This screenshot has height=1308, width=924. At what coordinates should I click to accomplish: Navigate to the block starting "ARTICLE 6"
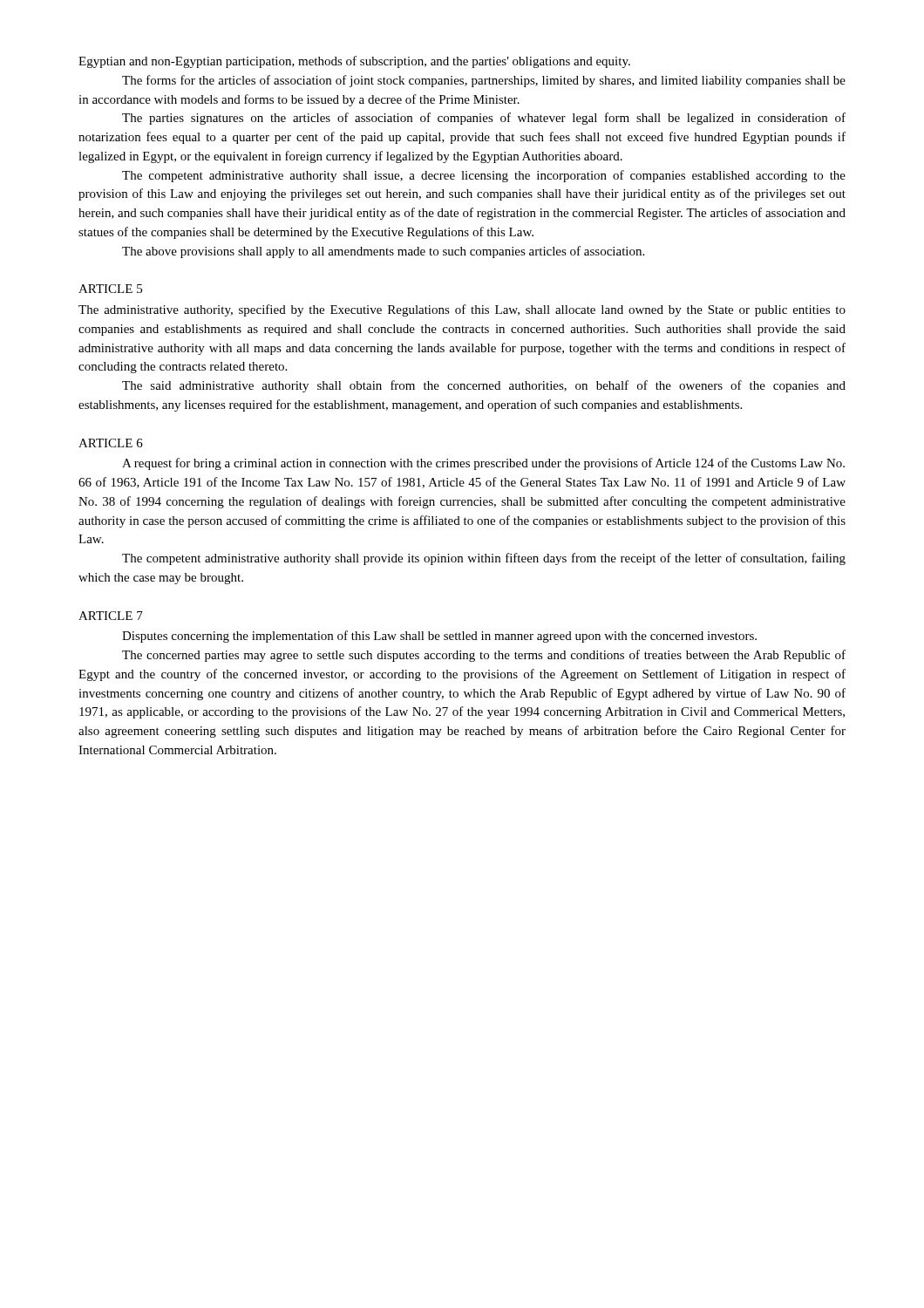pyautogui.click(x=111, y=443)
